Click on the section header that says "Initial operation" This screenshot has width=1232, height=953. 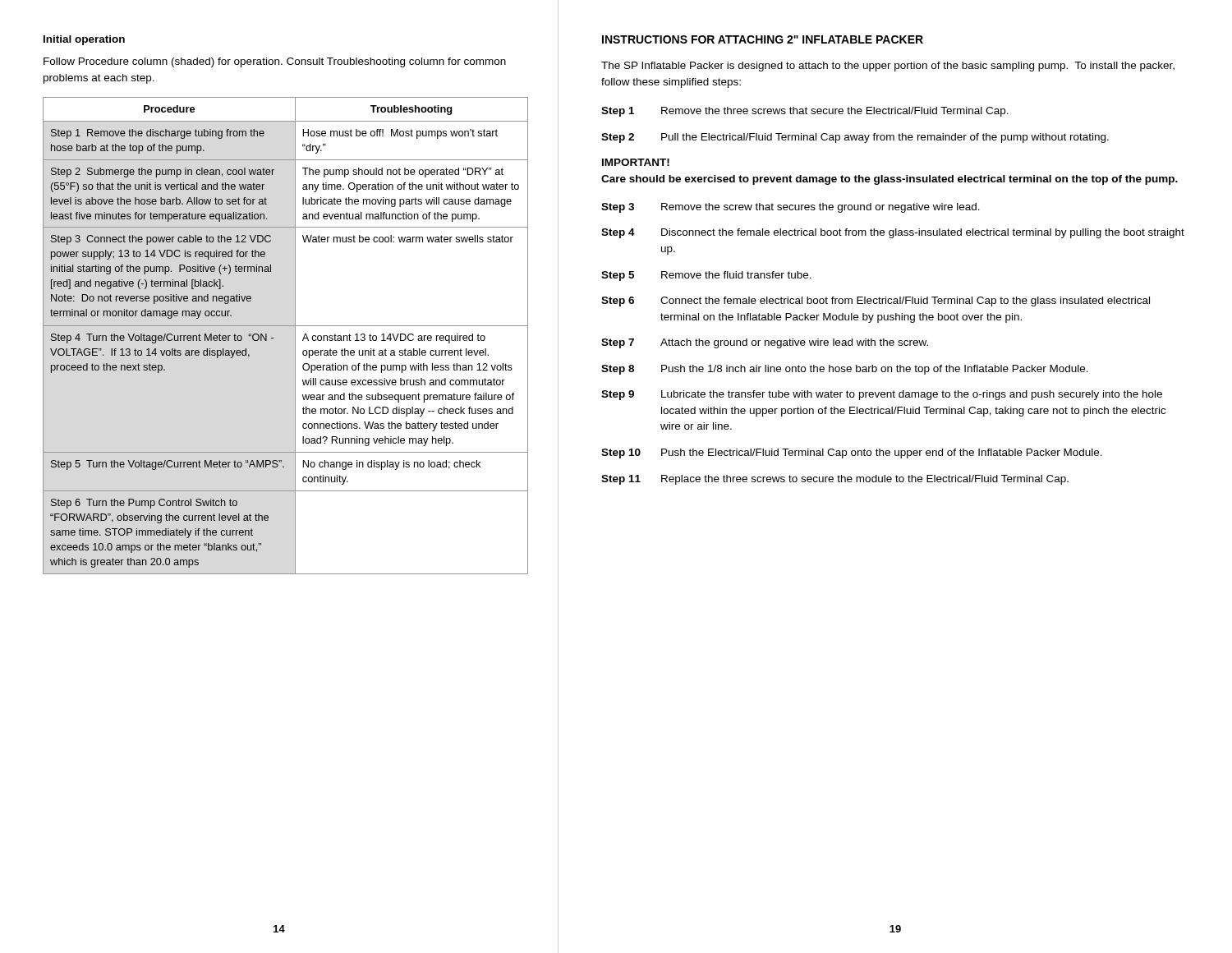(x=84, y=39)
